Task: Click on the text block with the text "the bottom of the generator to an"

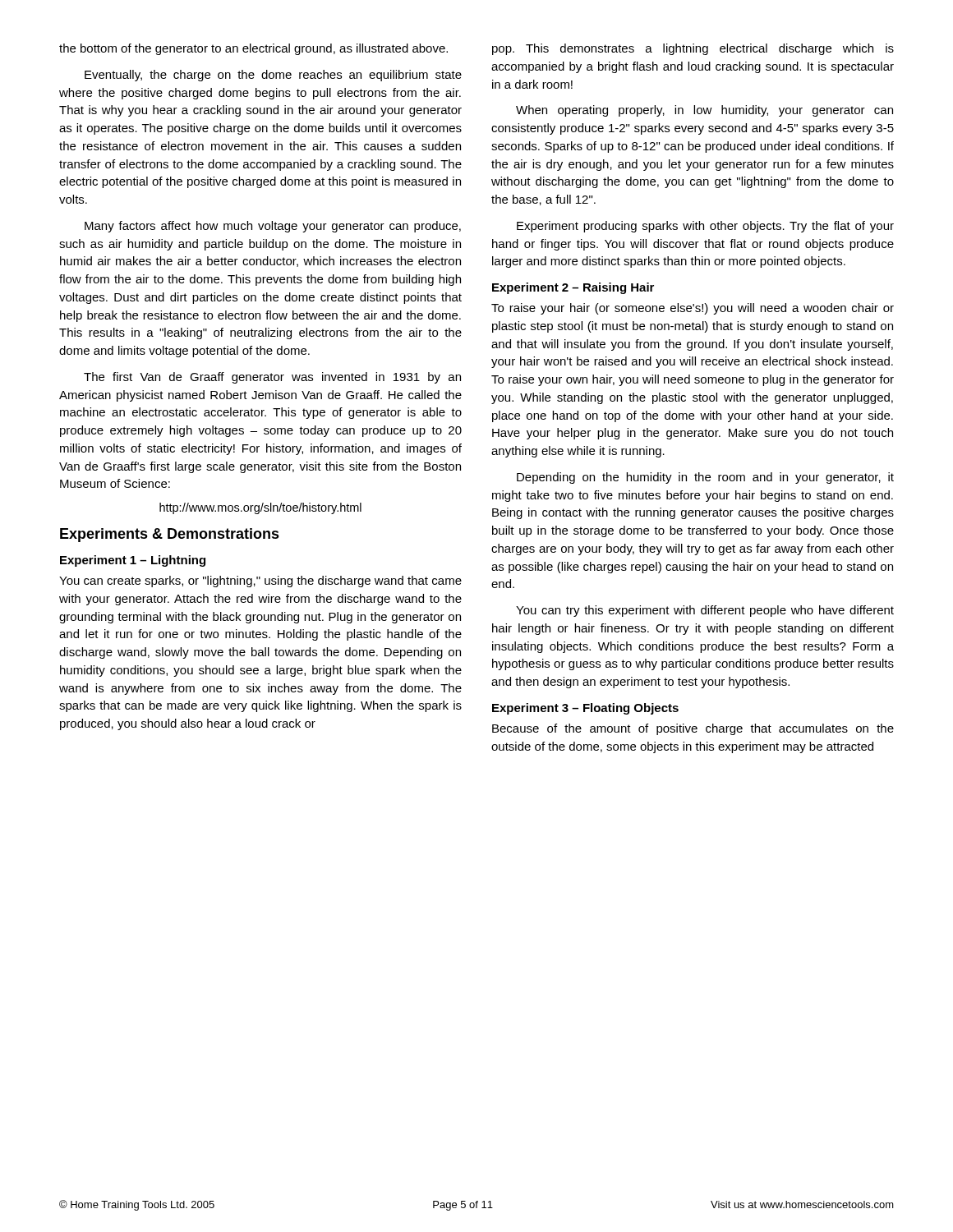Action: (260, 266)
